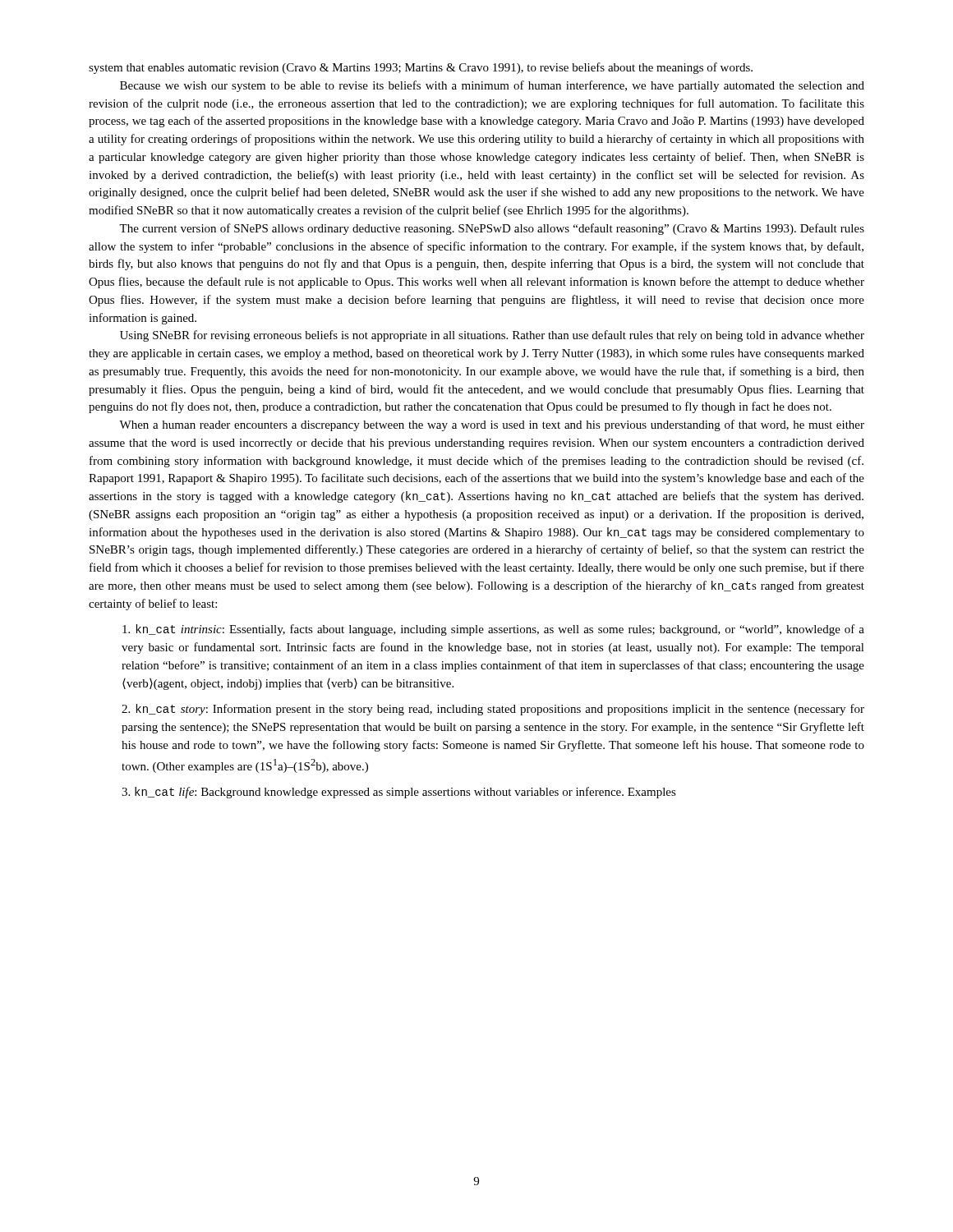Navigate to the region starting "When a human reader encounters a discrepancy"
This screenshot has width=953, height=1232.
tap(476, 515)
